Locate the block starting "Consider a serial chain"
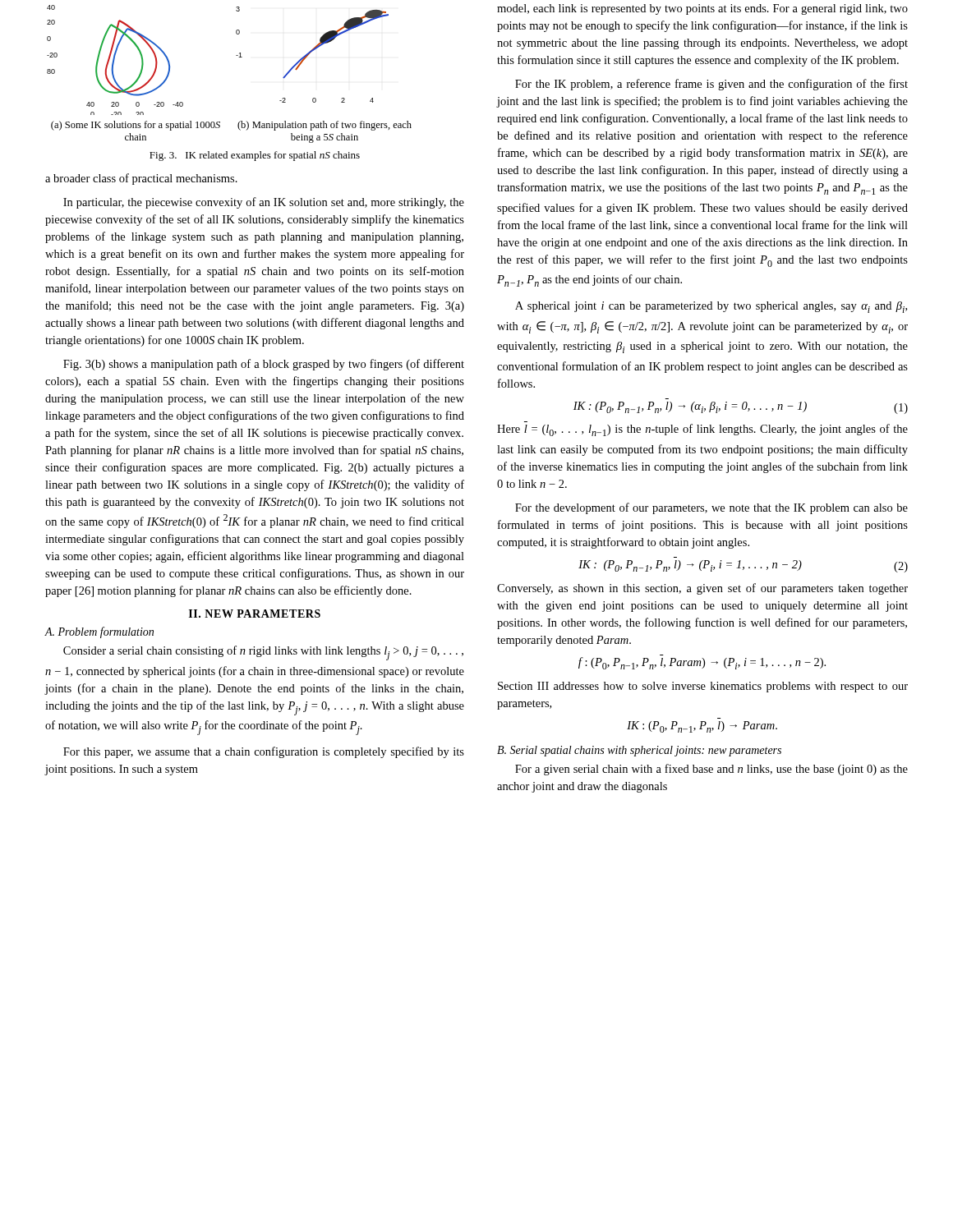Screen dimensions: 1232x953 (x=255, y=690)
